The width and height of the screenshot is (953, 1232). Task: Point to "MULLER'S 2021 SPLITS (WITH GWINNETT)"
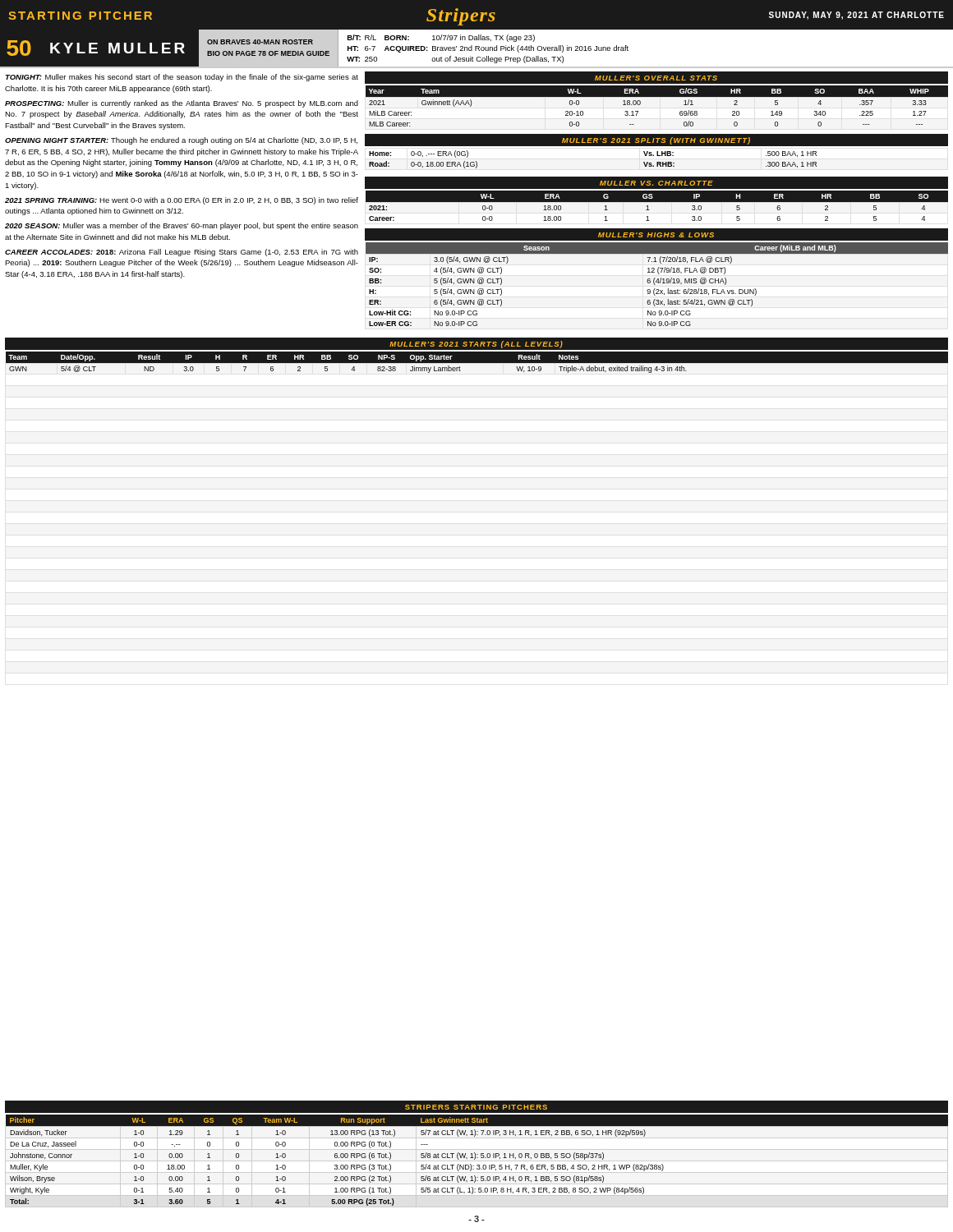coord(656,140)
